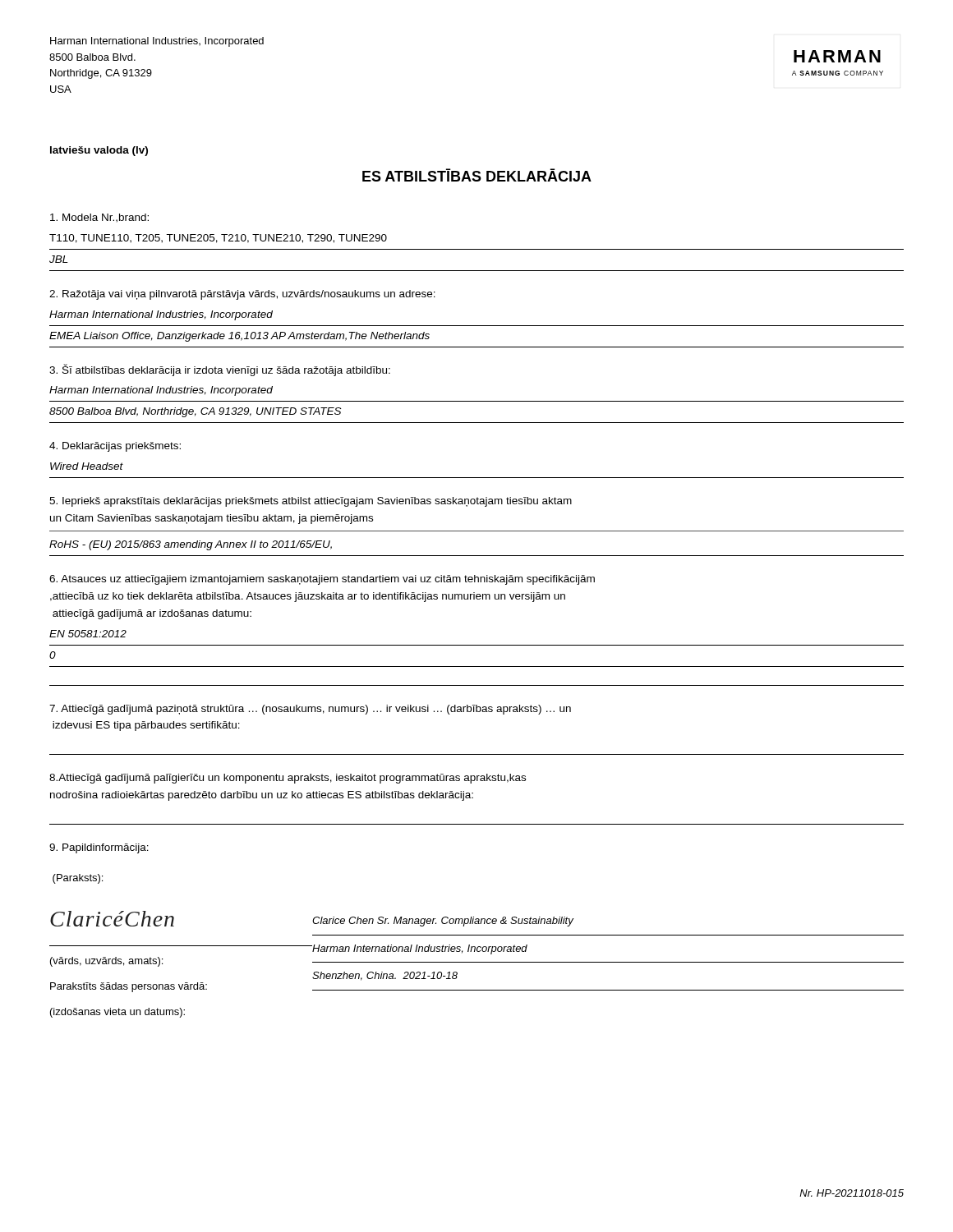Find "EN 50581:2012" on this page
Screen dimensions: 1232x953
pyautogui.click(x=88, y=633)
